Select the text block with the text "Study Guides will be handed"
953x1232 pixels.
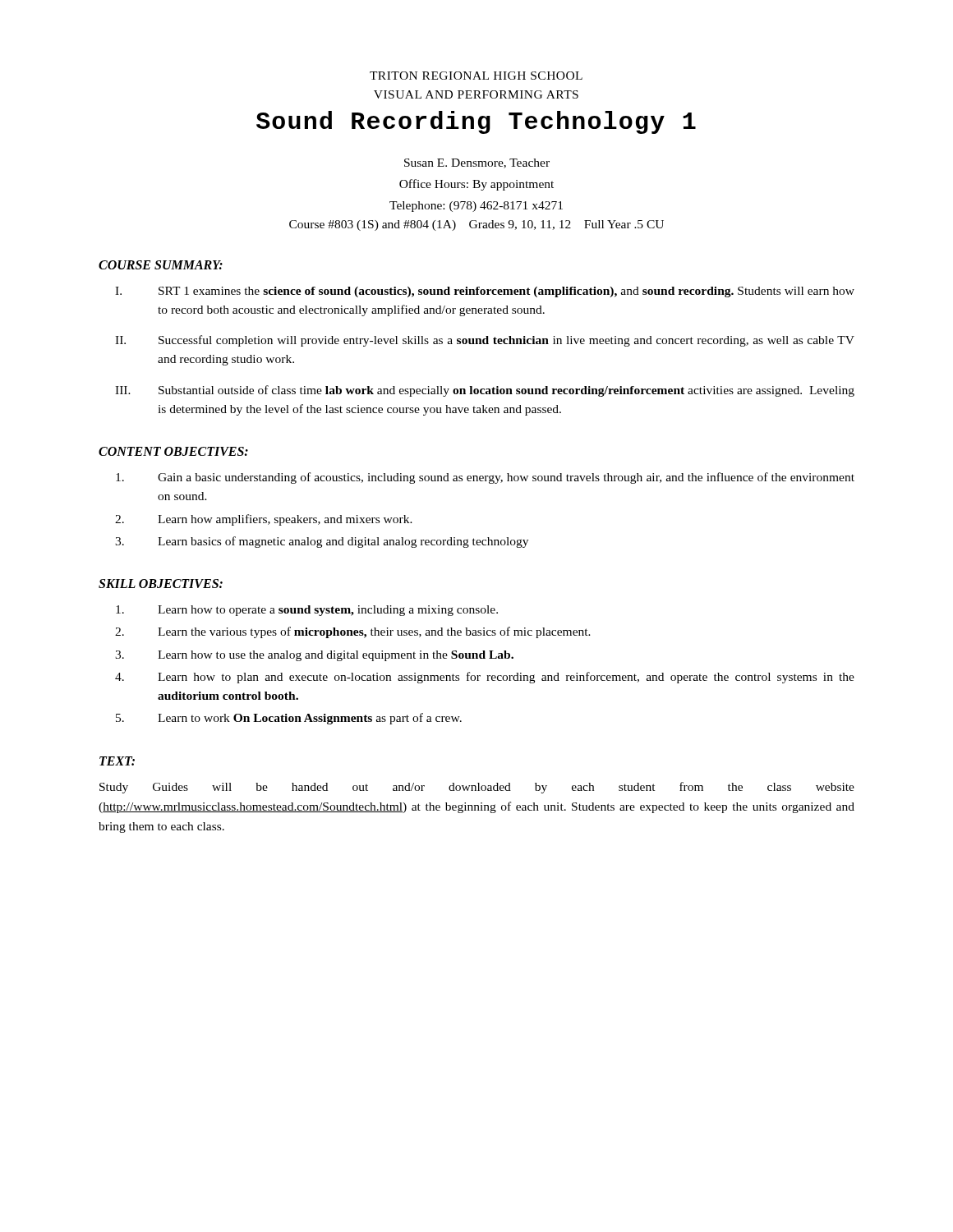pos(476,806)
